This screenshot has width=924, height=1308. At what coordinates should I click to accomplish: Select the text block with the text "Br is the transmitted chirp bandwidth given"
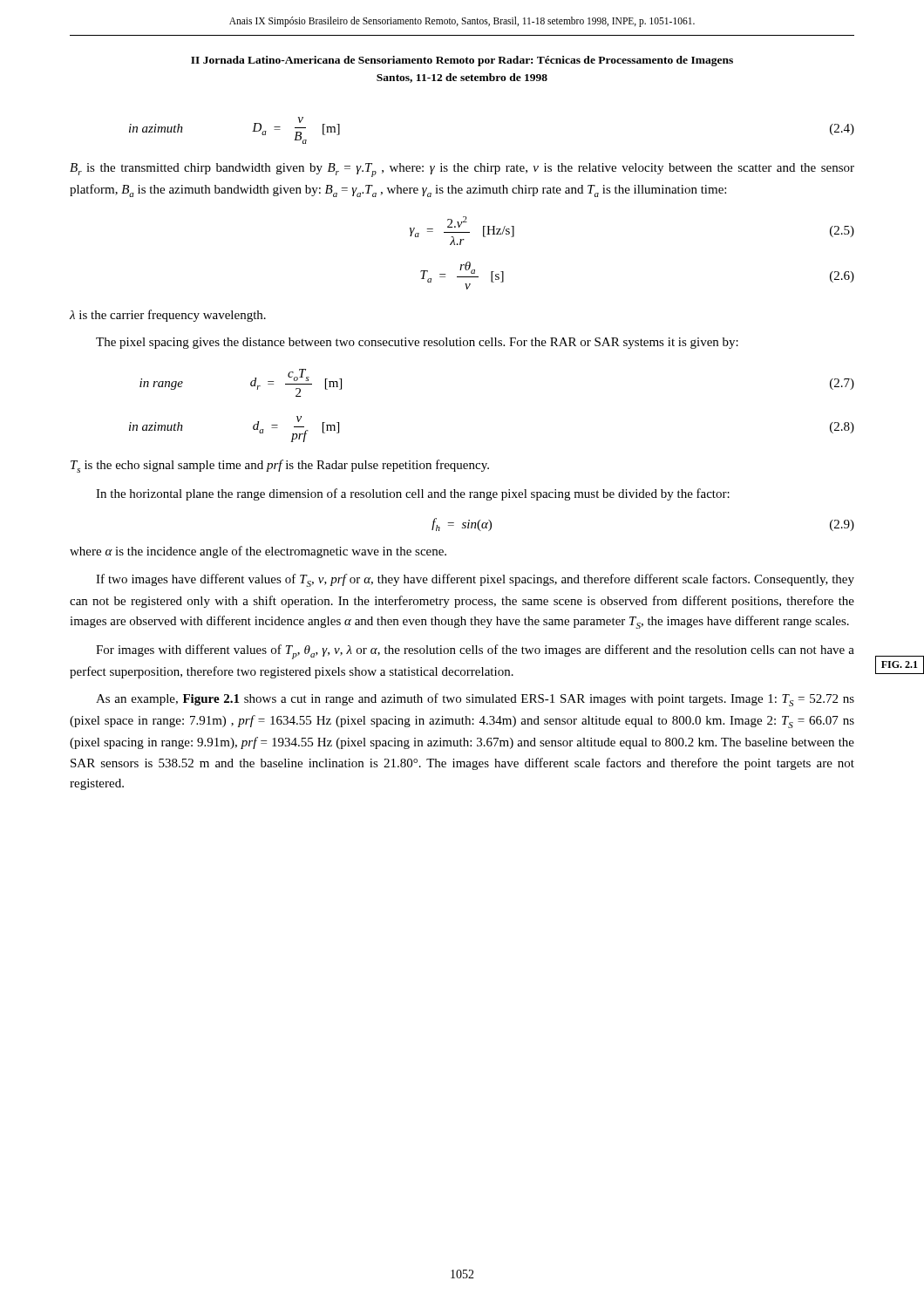[x=462, y=179]
